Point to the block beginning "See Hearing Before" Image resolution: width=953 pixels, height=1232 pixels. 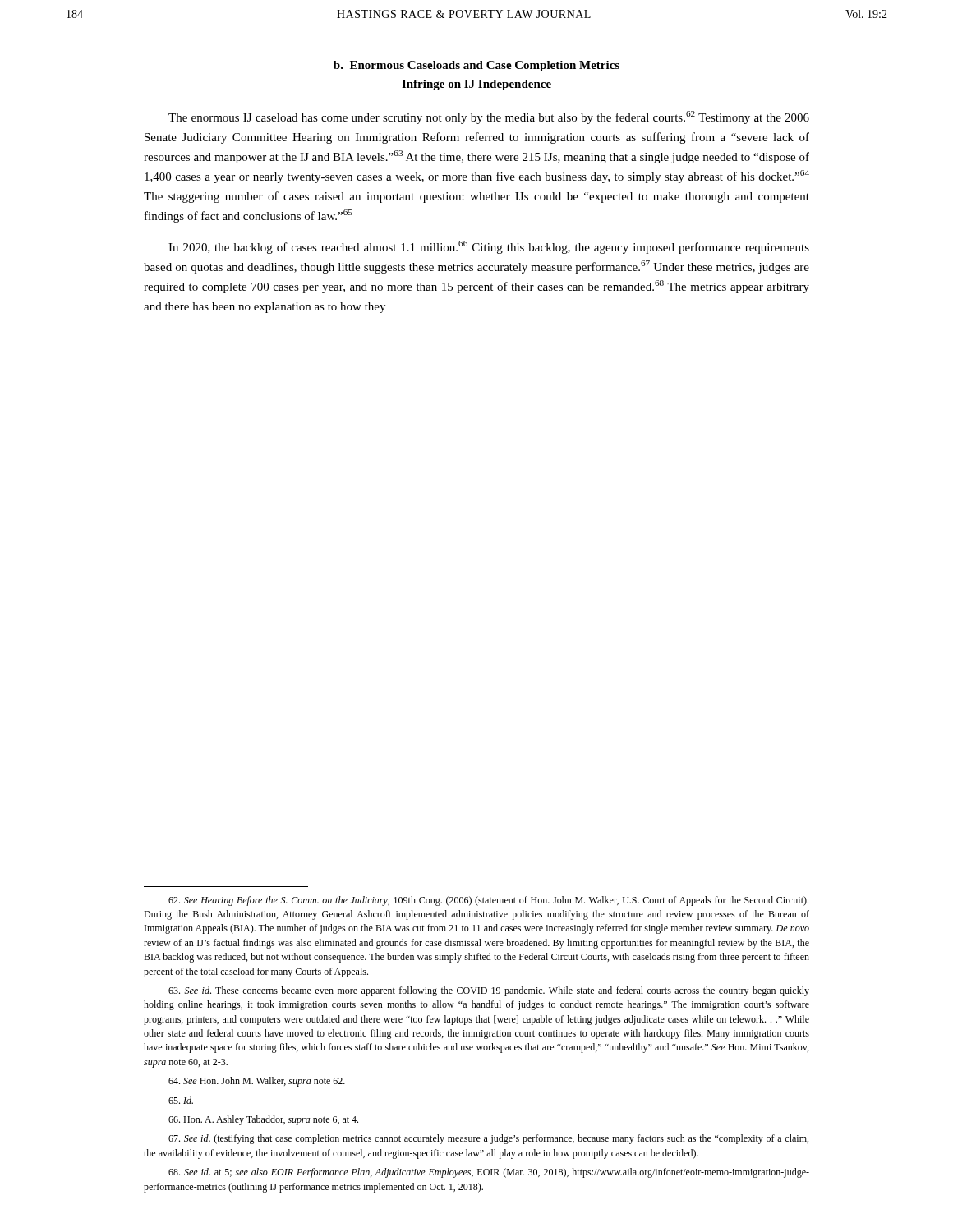476,936
